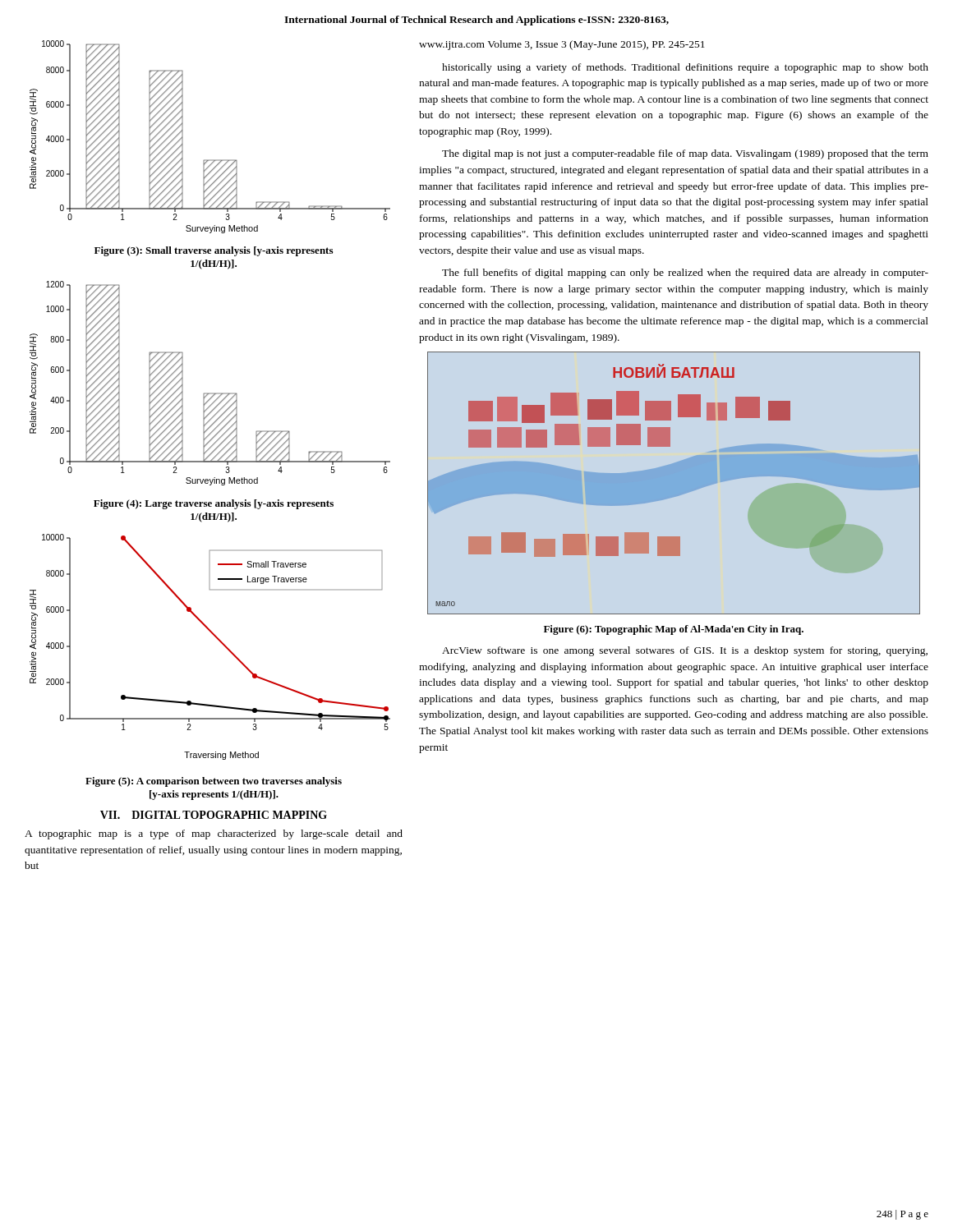Locate the text "VII. DIGITAL TOPOGRAPHIC MAPPING"
Screen dimensions: 1232x953
[x=214, y=815]
